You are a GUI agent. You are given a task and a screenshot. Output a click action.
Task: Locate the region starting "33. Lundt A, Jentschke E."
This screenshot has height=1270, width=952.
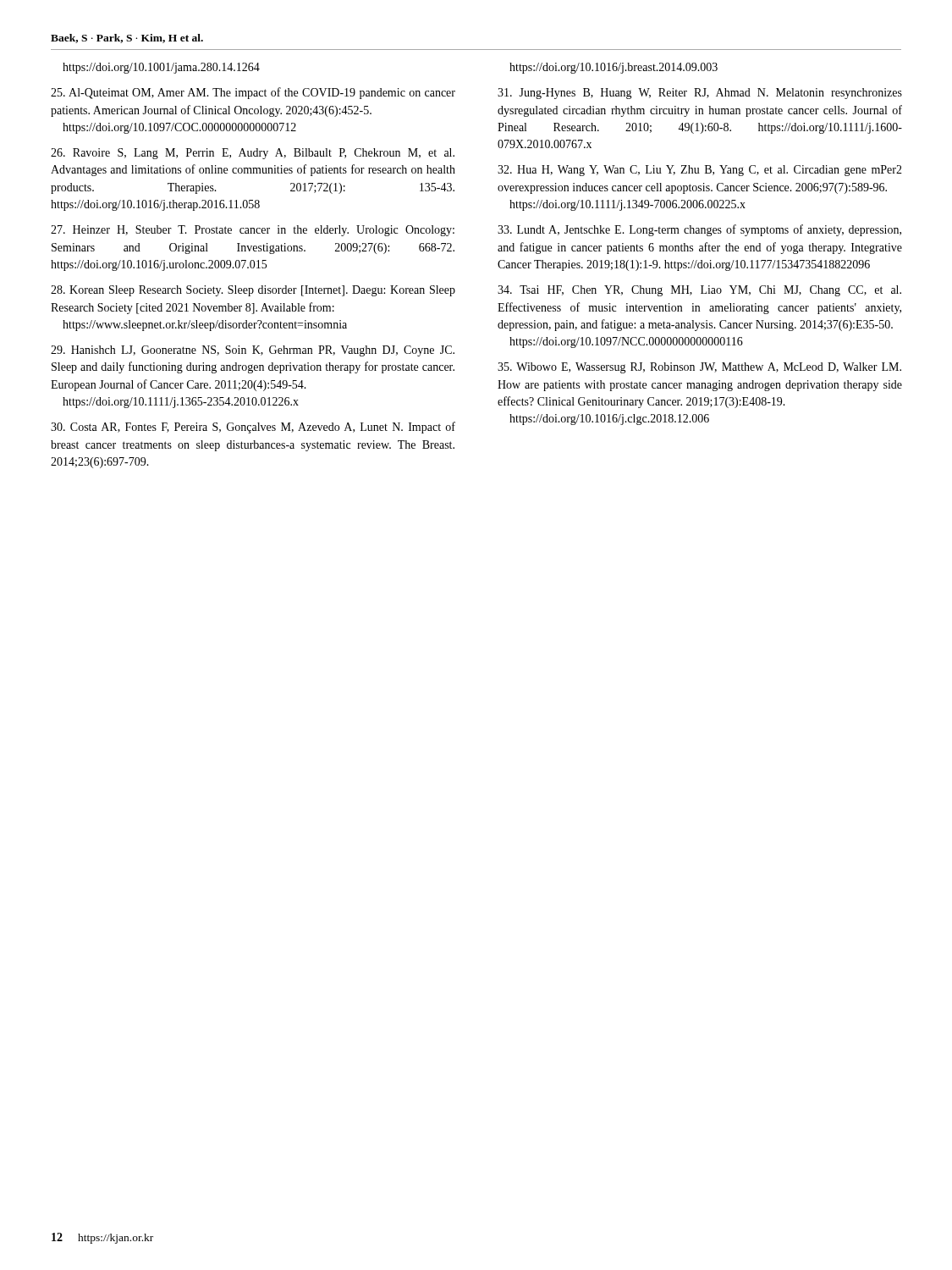[x=700, y=247]
